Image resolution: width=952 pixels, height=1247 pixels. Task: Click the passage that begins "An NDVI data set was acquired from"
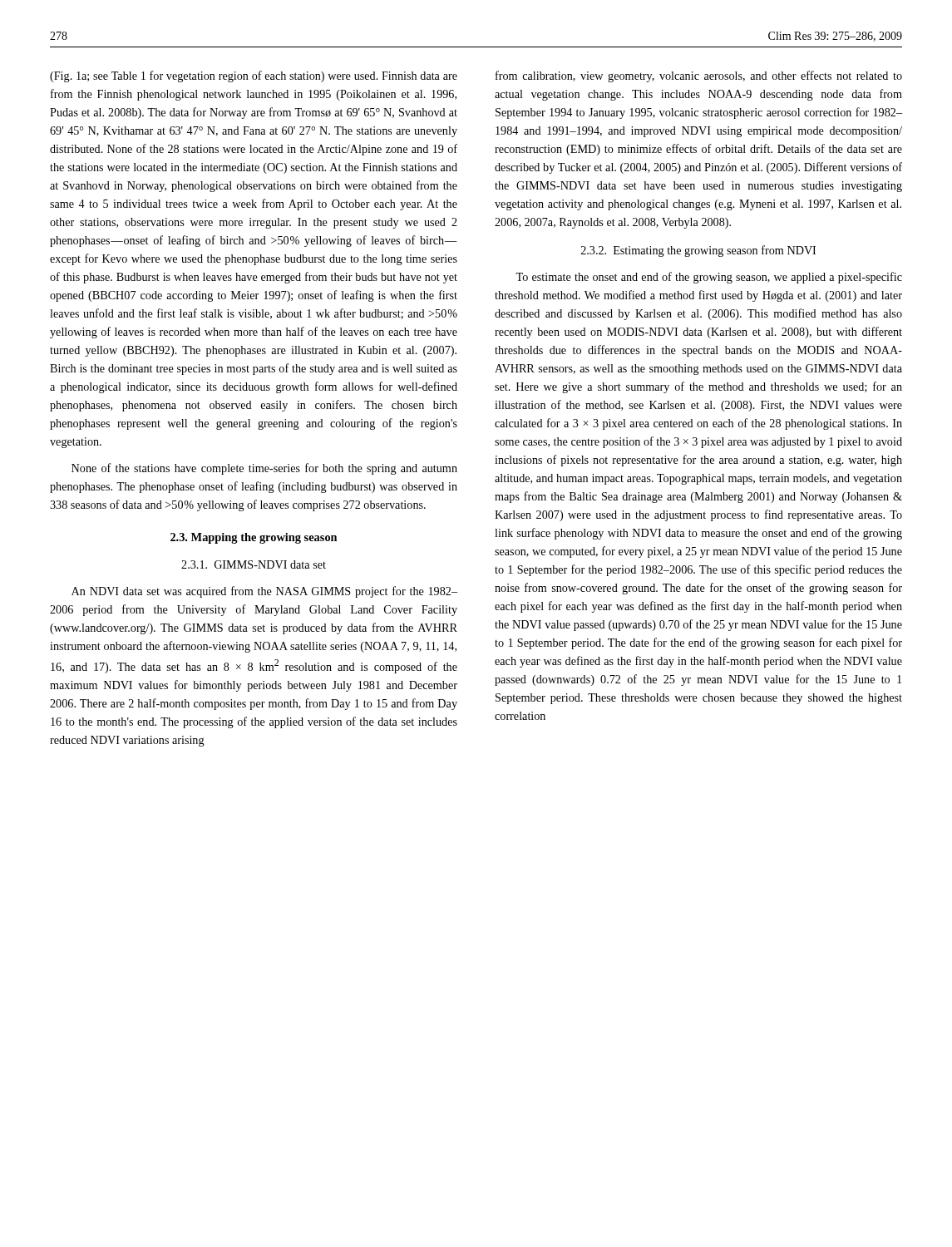coord(254,665)
